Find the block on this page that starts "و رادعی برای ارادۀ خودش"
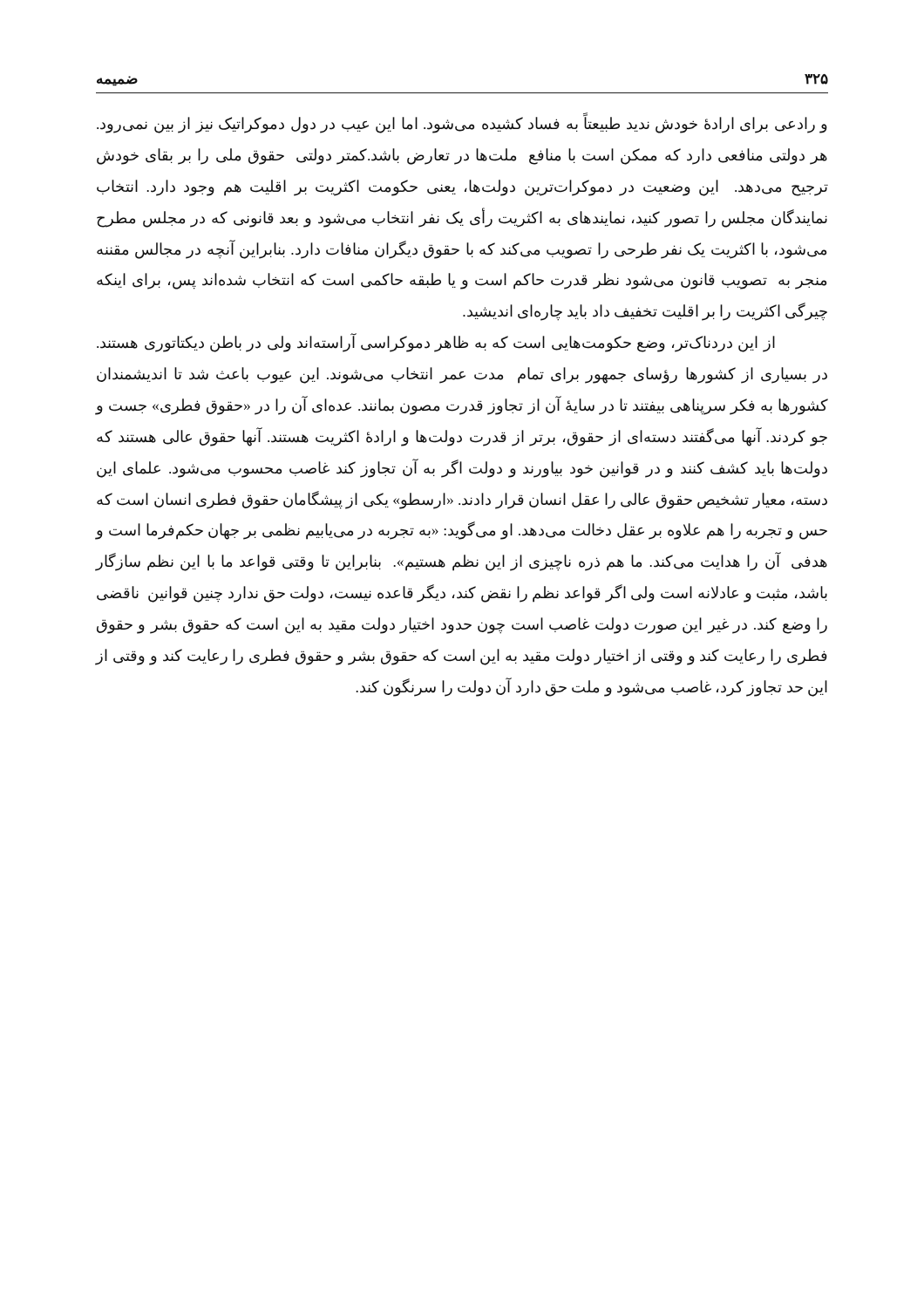Screen dimensions: 1308x924 [x=462, y=218]
